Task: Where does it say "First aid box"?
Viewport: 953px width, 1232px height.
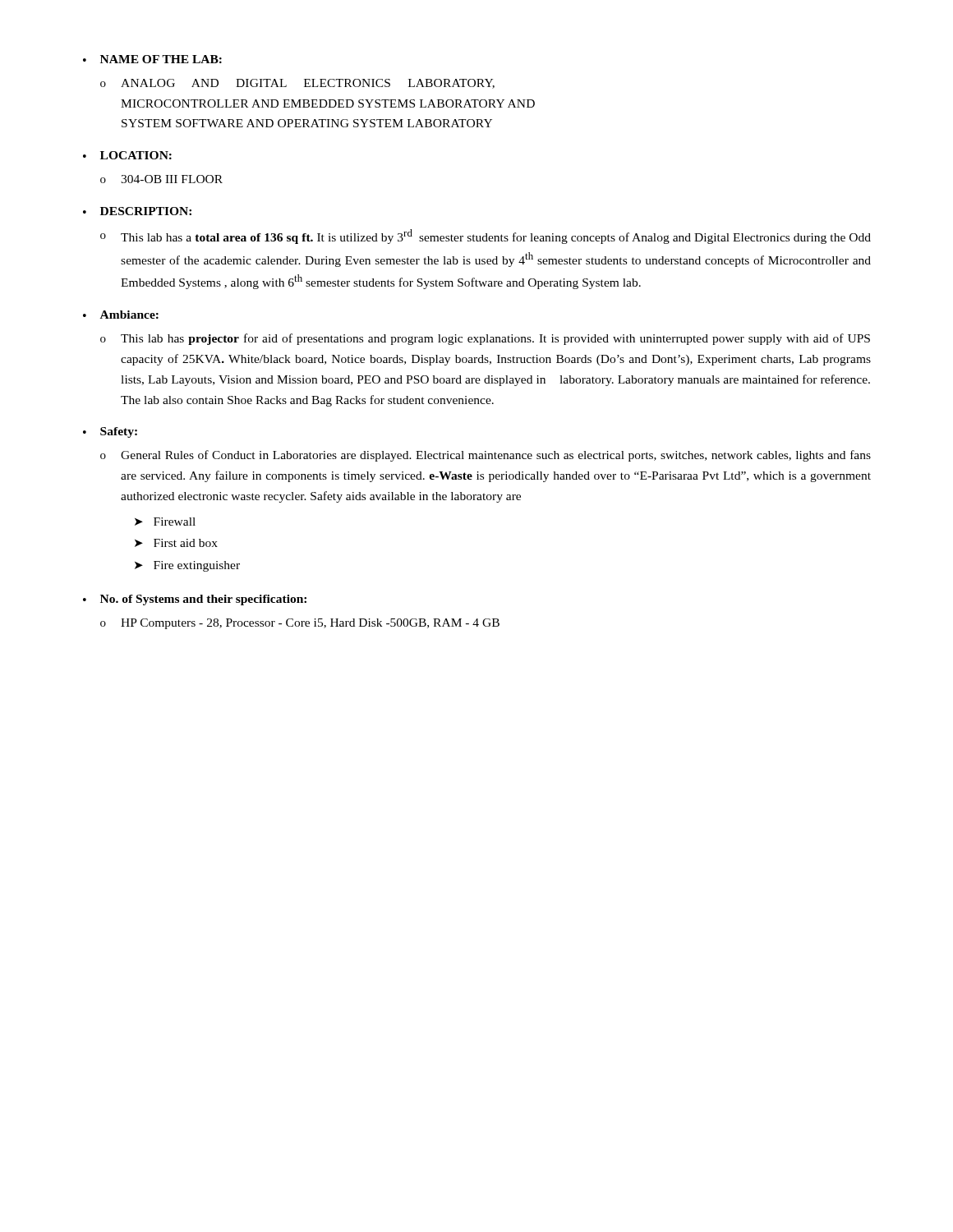Action: click(x=186, y=543)
